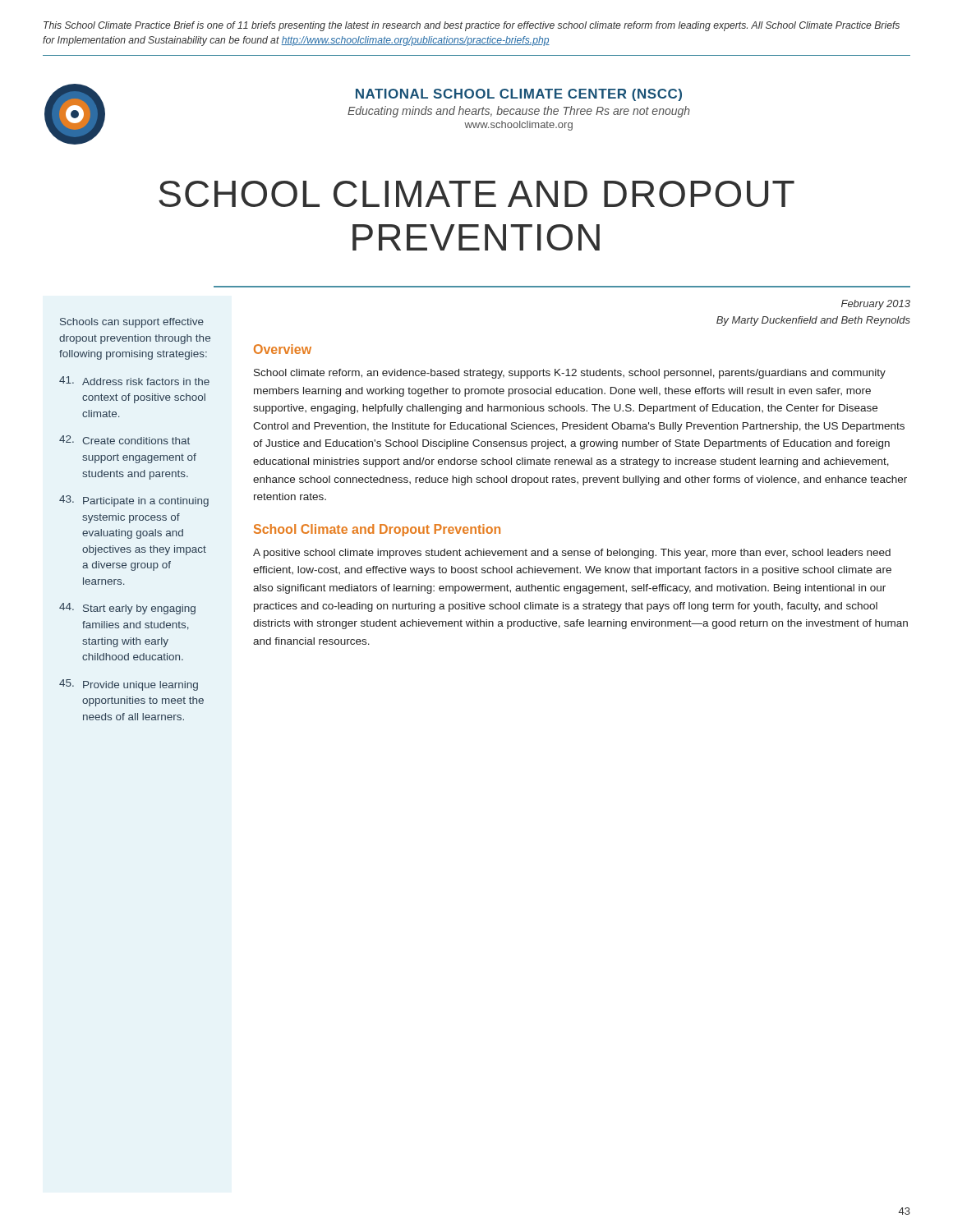
Task: Point to the text starting "February 2013 By Marty Duckenfield and Beth"
Action: (813, 311)
